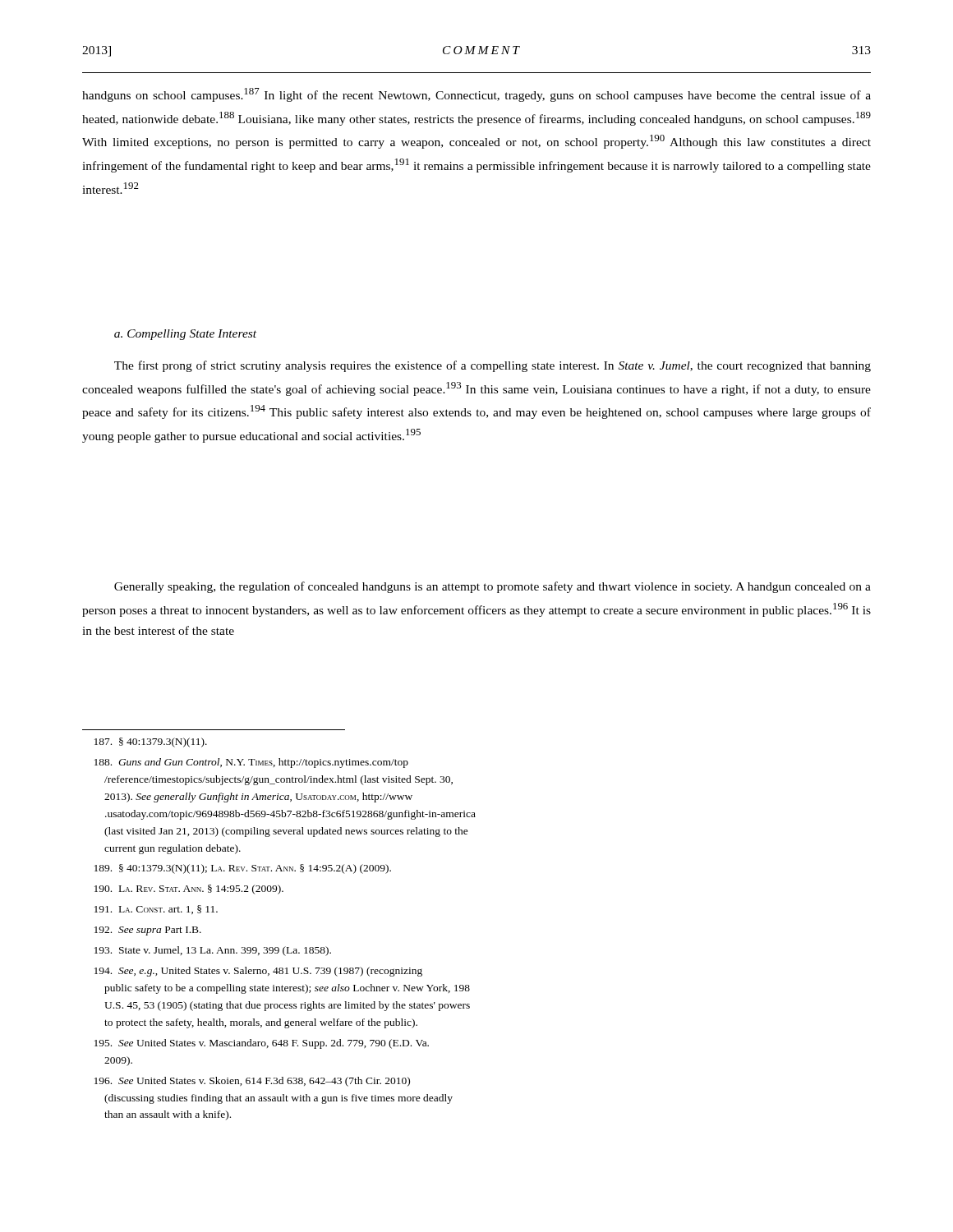
Task: Select the text block with the text "Generally speaking, the regulation"
Action: pos(476,609)
